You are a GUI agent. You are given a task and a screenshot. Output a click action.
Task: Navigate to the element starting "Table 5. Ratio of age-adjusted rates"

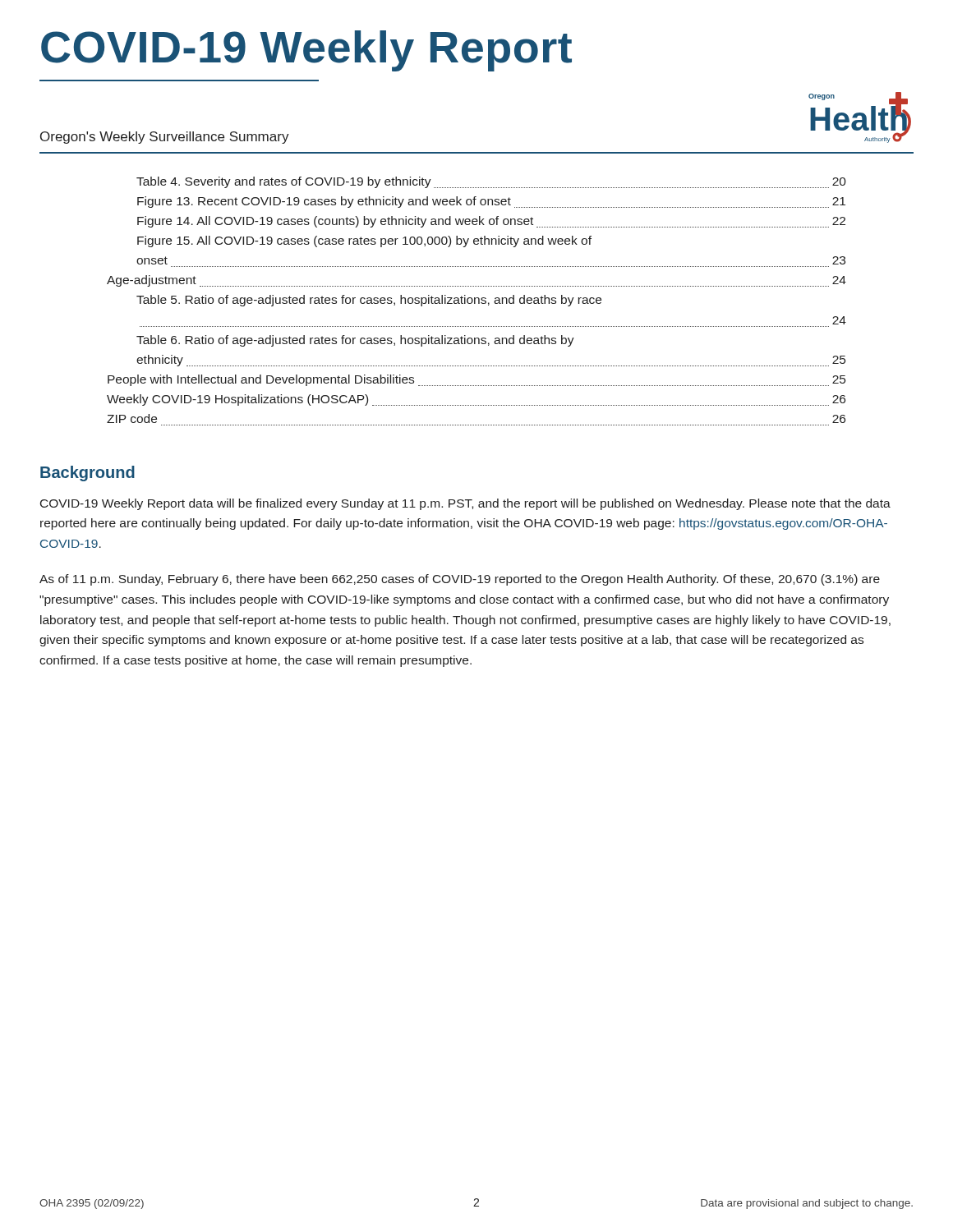pos(491,310)
